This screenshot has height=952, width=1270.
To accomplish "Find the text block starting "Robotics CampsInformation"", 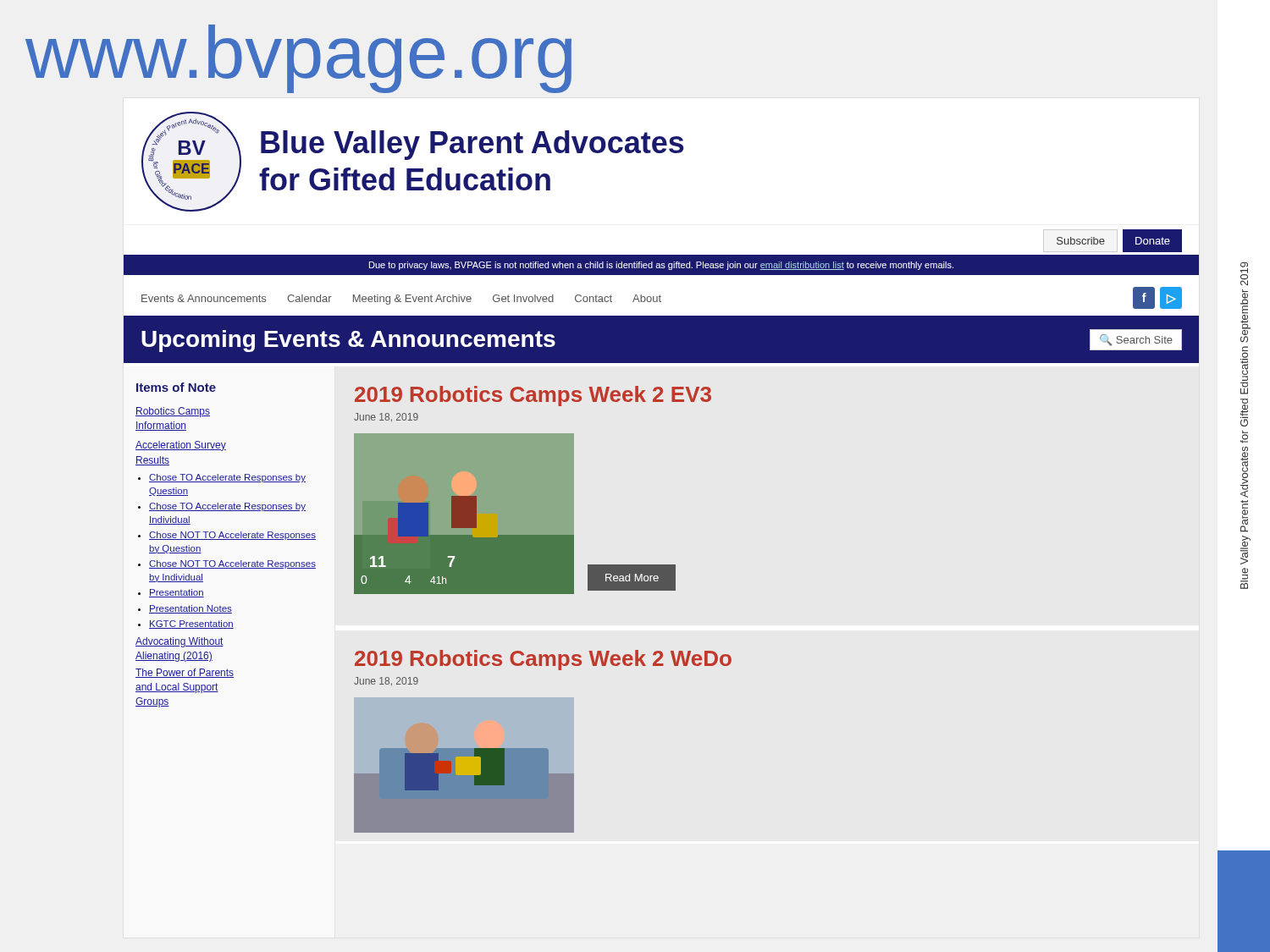I will (x=173, y=412).
